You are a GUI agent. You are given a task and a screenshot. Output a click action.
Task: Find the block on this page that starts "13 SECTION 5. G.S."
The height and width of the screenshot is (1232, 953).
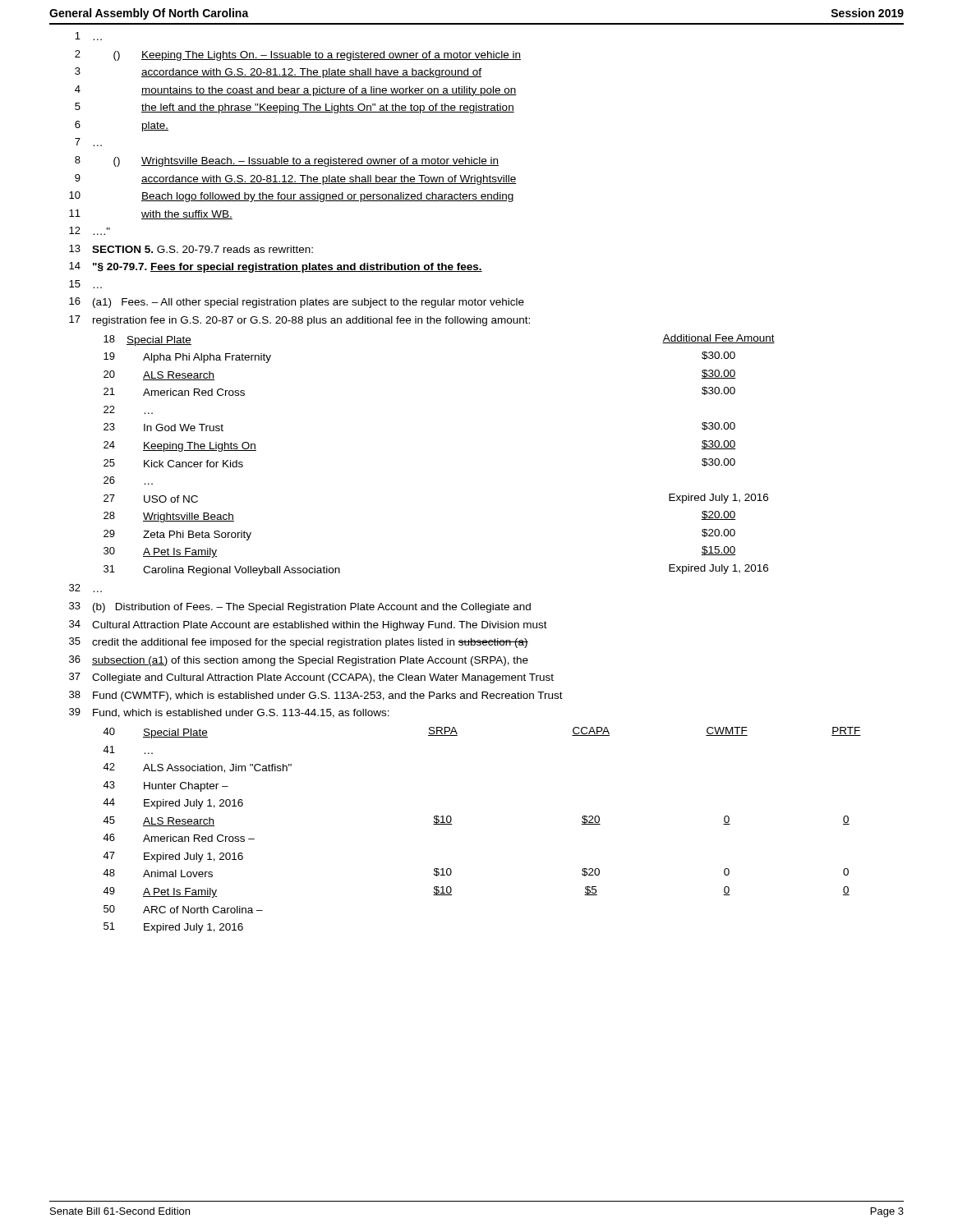tap(191, 249)
